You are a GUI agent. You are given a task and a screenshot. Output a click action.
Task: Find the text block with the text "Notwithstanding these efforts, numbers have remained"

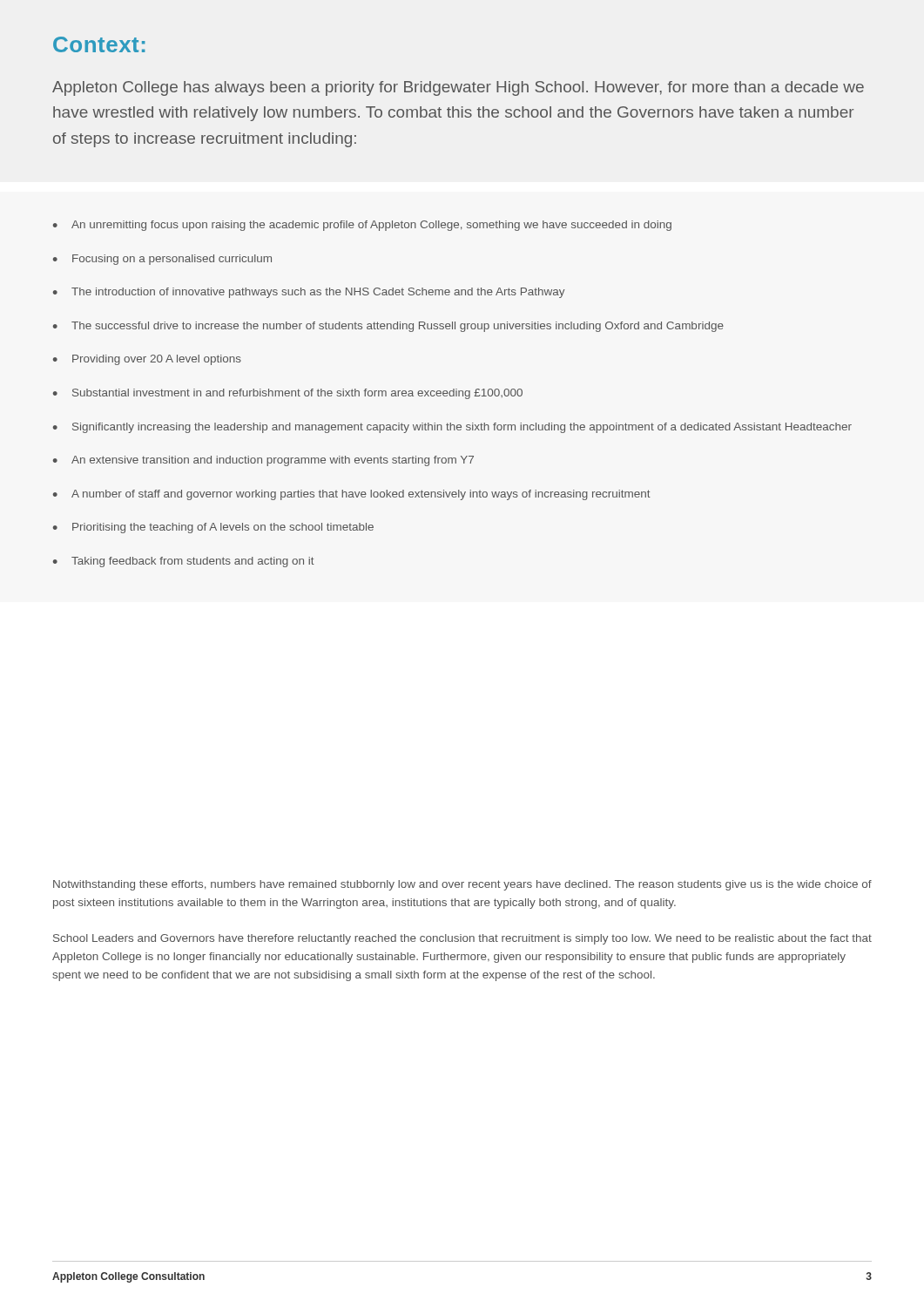coord(462,894)
